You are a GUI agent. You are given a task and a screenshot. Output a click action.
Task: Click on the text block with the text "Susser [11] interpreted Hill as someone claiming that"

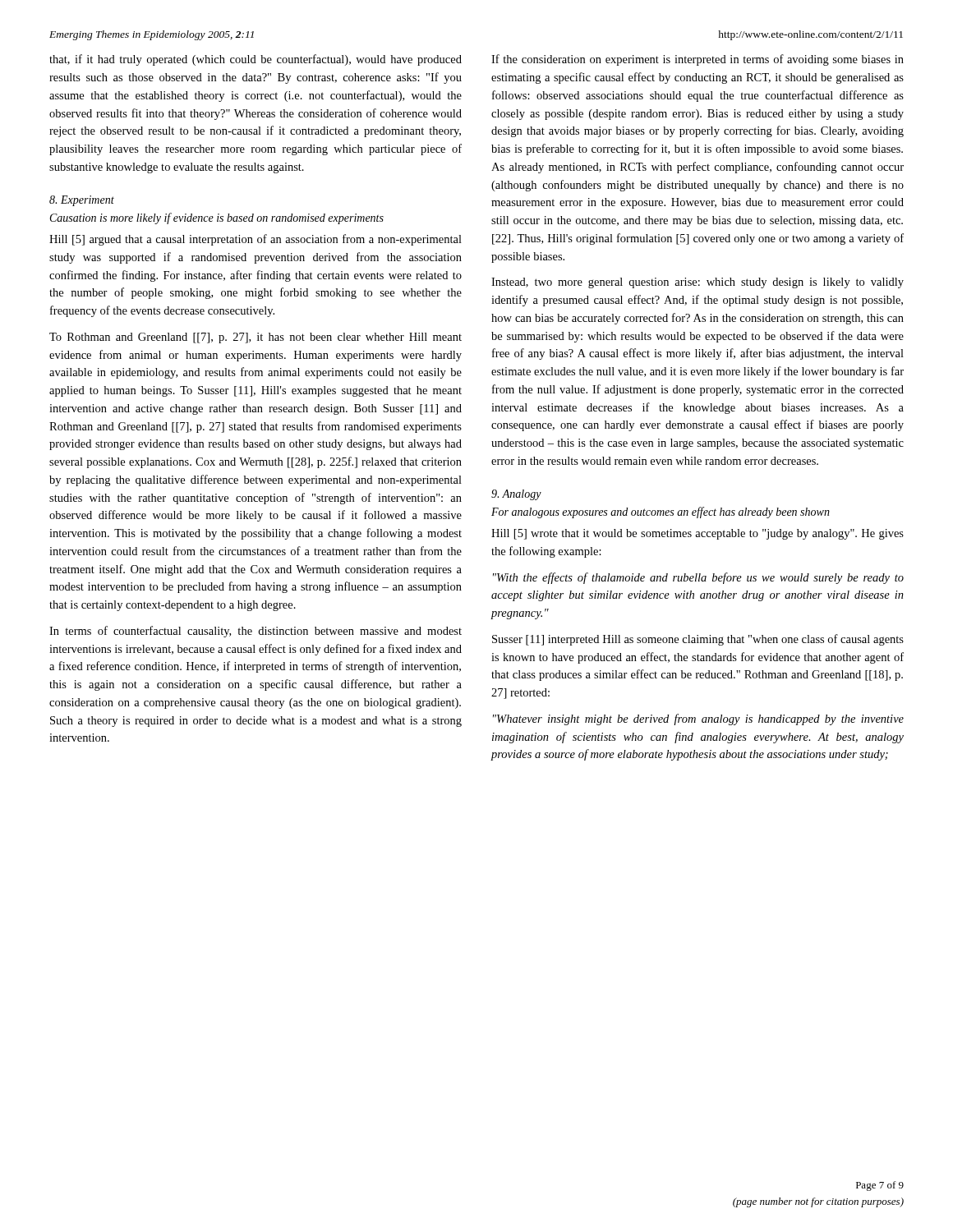[698, 666]
